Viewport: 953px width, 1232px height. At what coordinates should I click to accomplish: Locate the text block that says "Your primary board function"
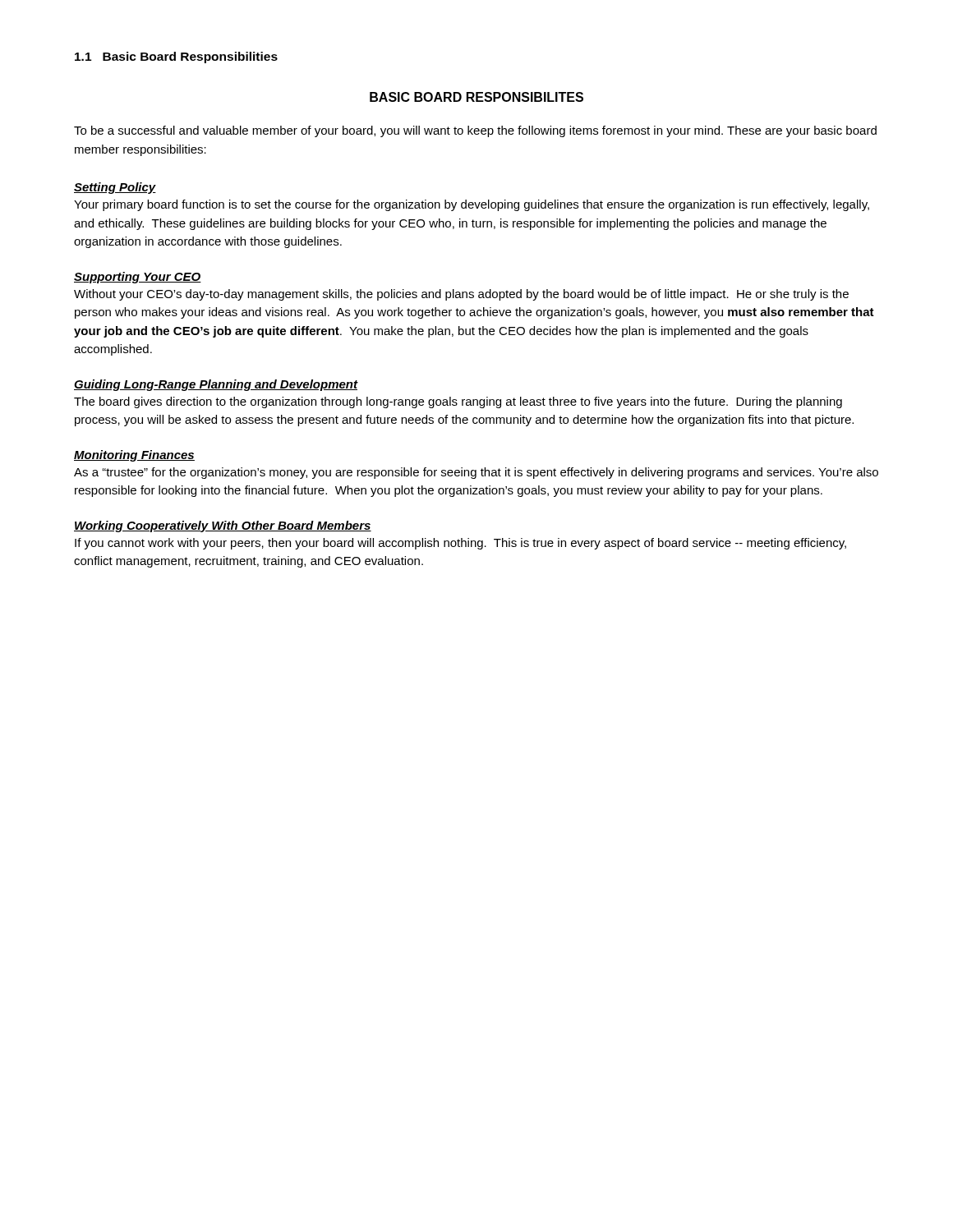point(472,223)
